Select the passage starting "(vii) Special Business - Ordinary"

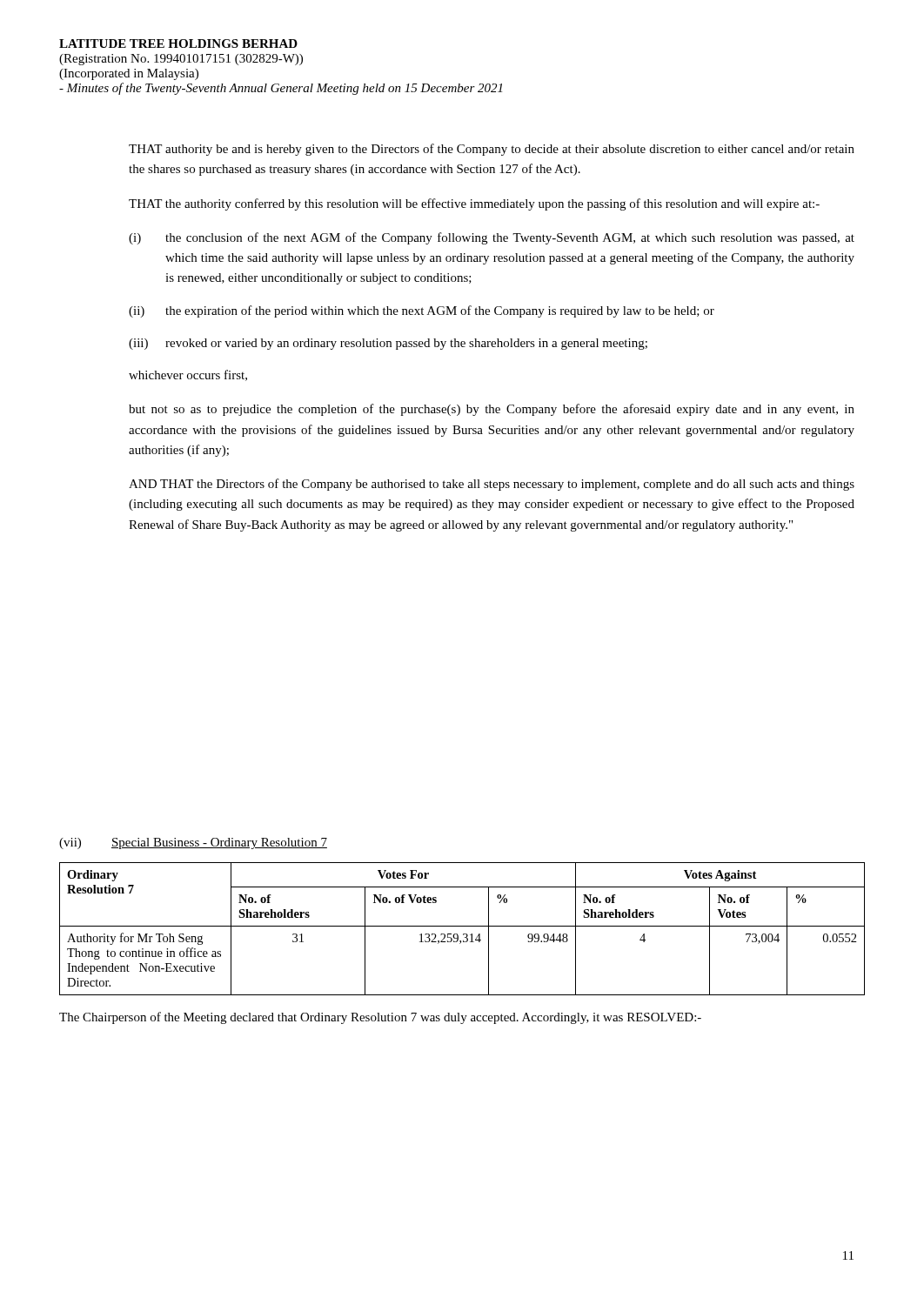(x=193, y=843)
